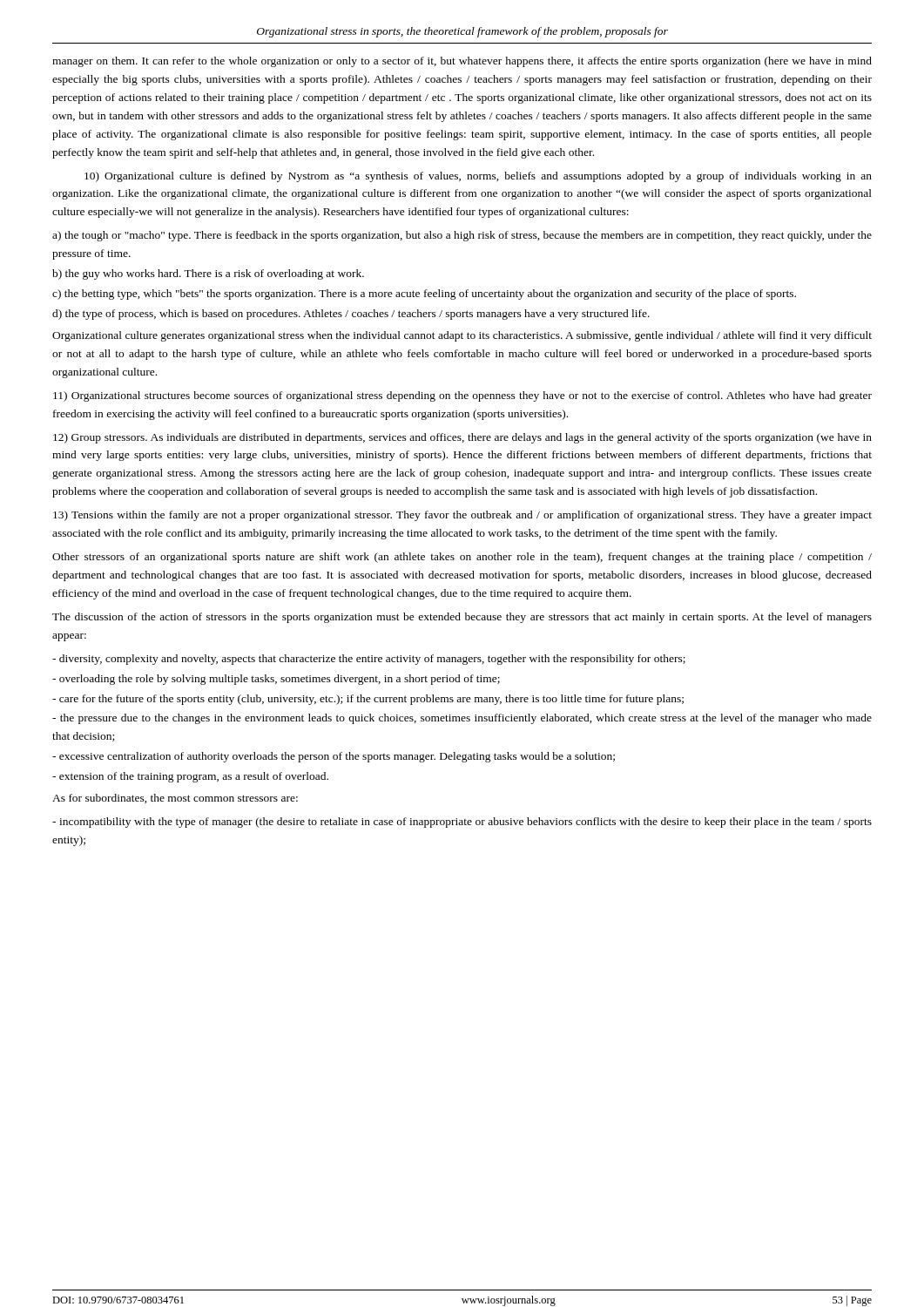Point to the block beginning "13) Tensions within the family are not a"
The image size is (924, 1307).
[462, 525]
